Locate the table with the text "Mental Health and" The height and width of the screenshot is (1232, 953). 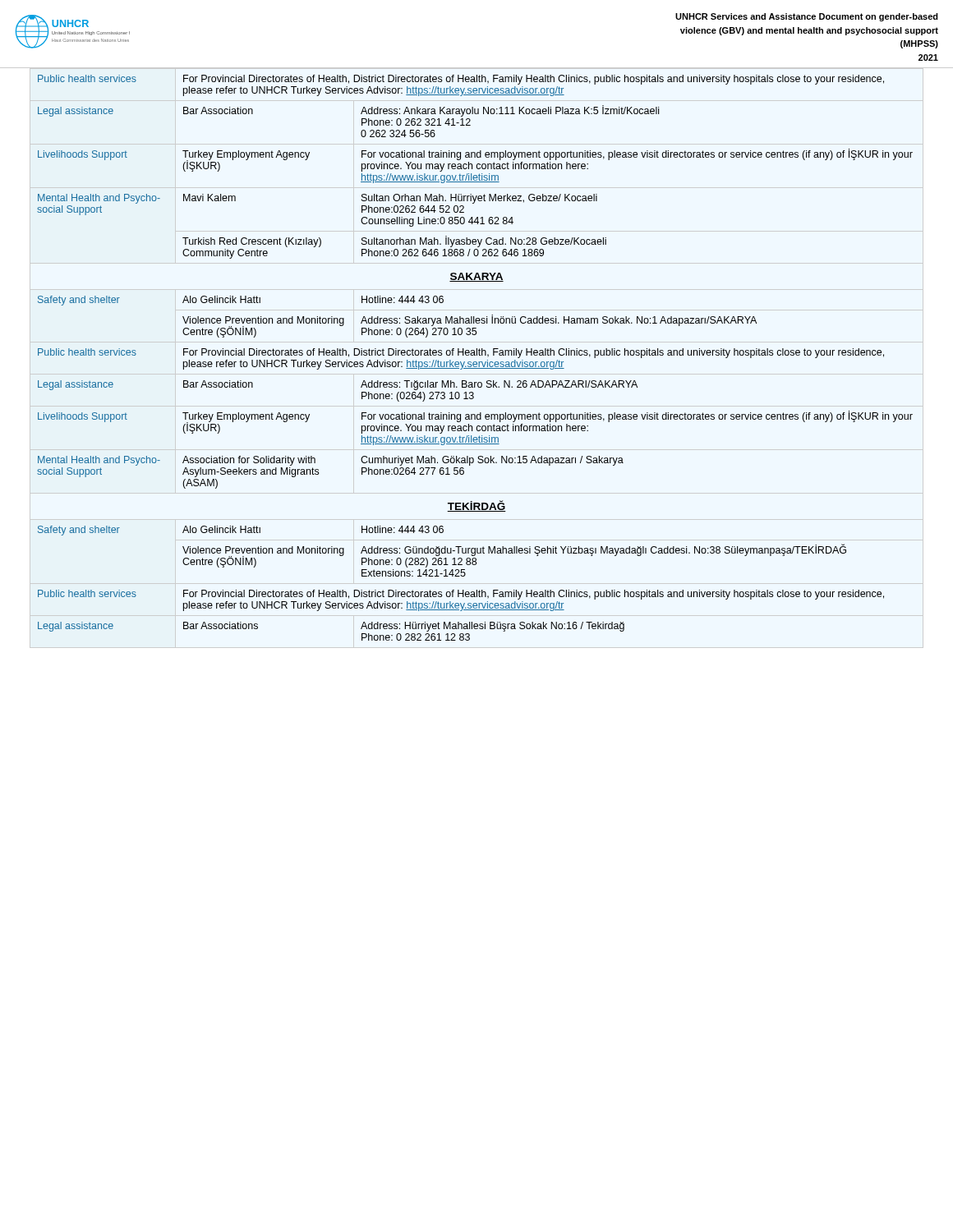(x=476, y=358)
